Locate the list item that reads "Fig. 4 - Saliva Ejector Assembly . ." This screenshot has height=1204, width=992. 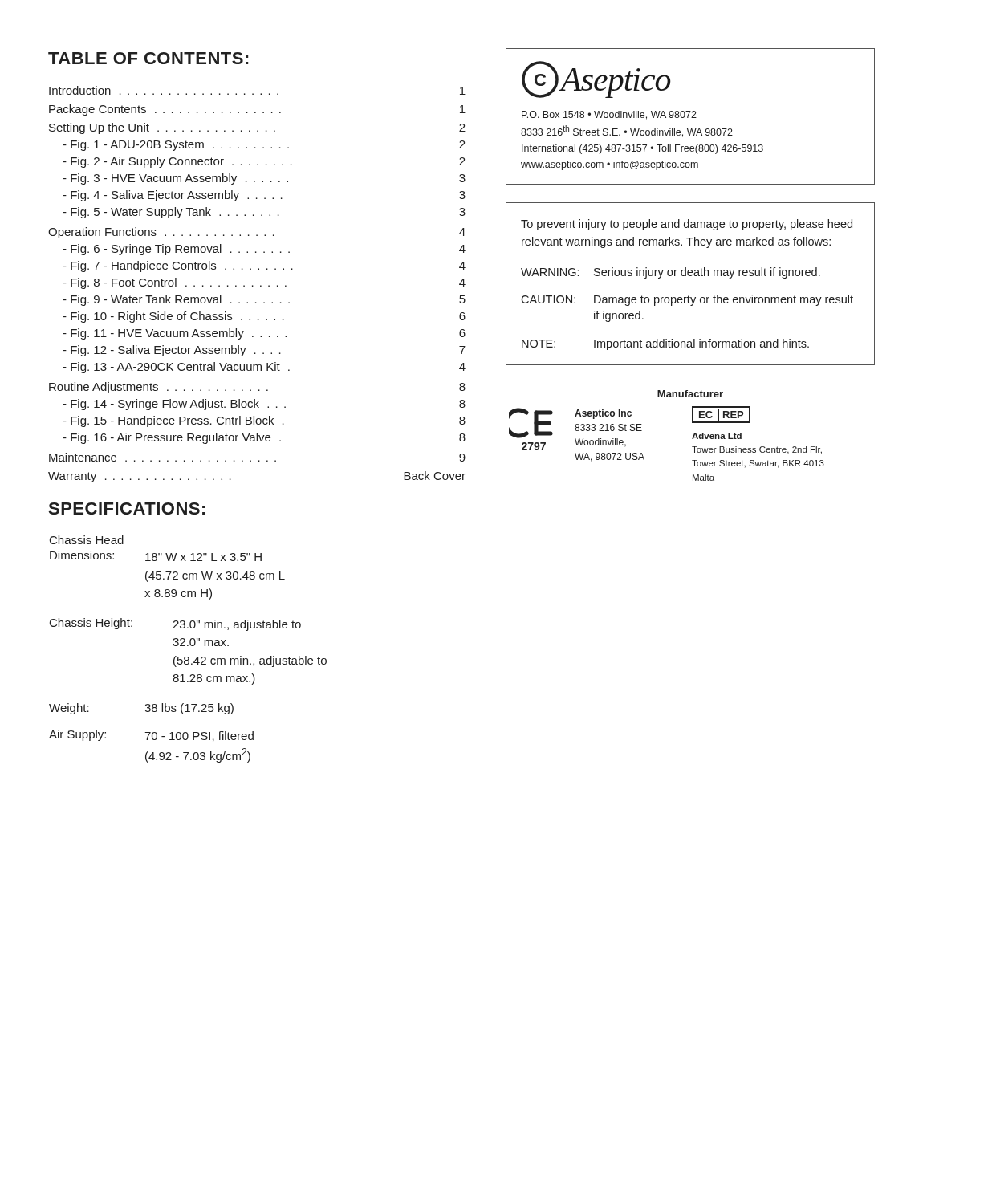264,195
